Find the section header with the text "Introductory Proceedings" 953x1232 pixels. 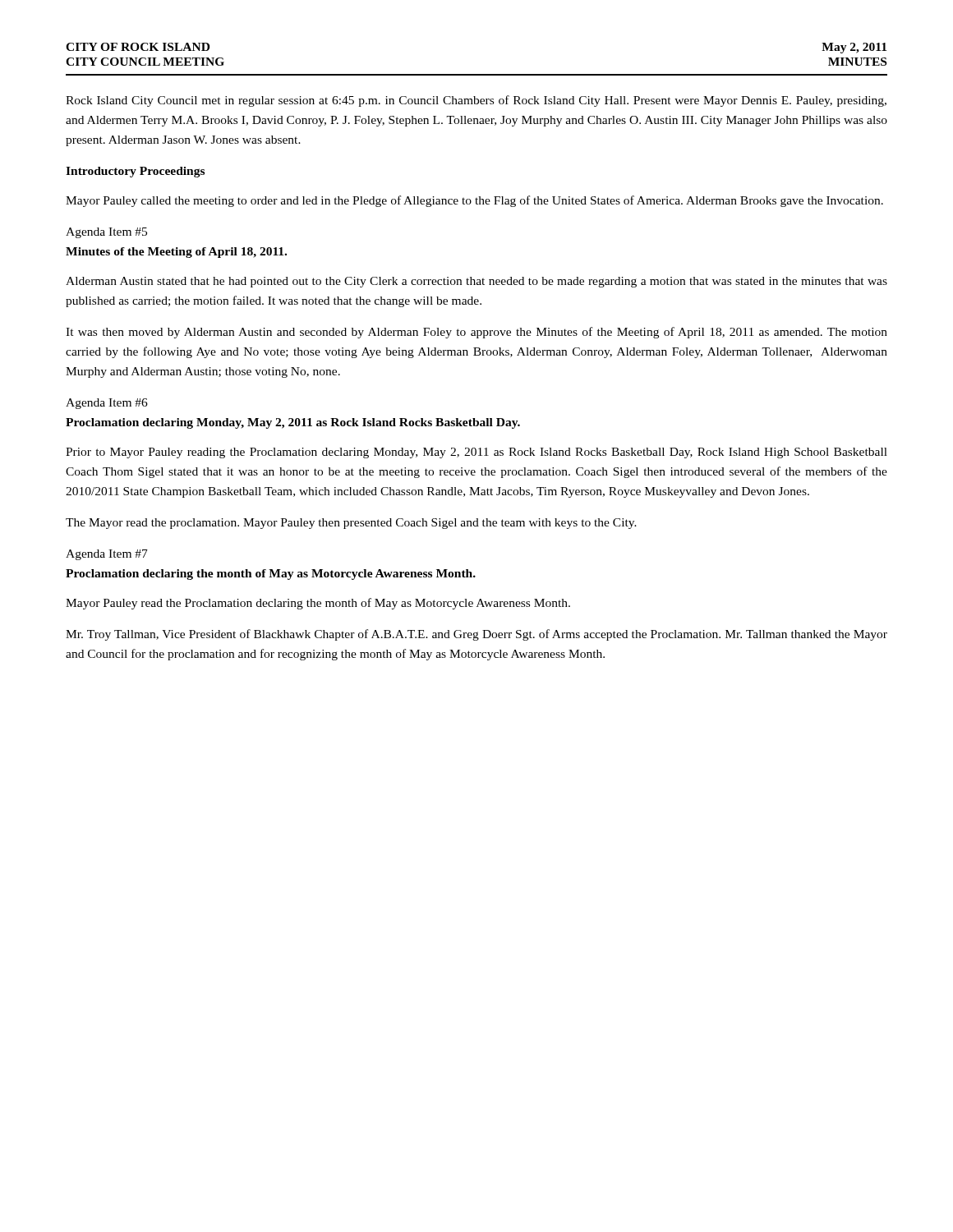coord(135,172)
